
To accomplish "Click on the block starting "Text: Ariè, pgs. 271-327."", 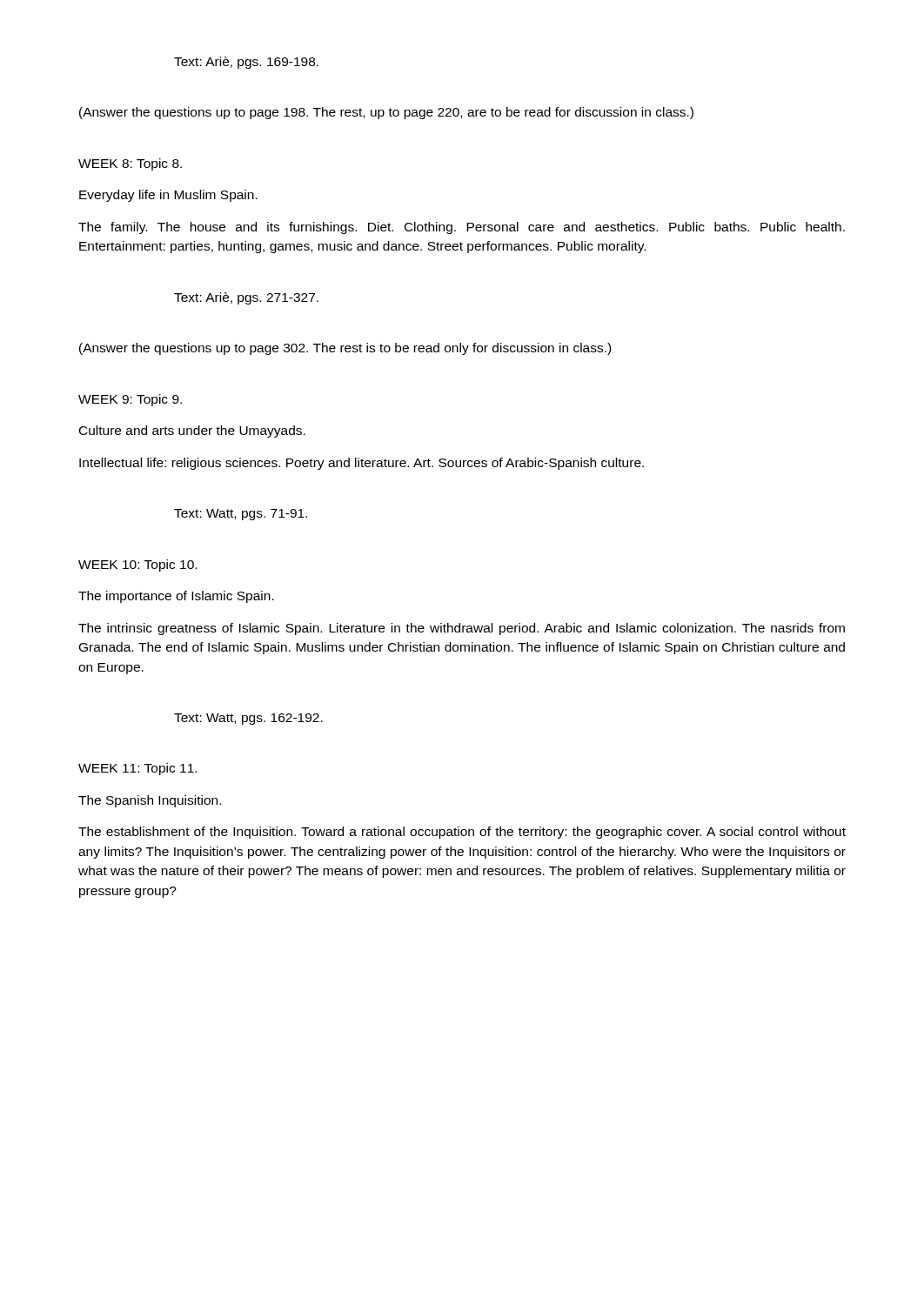I will coord(247,297).
